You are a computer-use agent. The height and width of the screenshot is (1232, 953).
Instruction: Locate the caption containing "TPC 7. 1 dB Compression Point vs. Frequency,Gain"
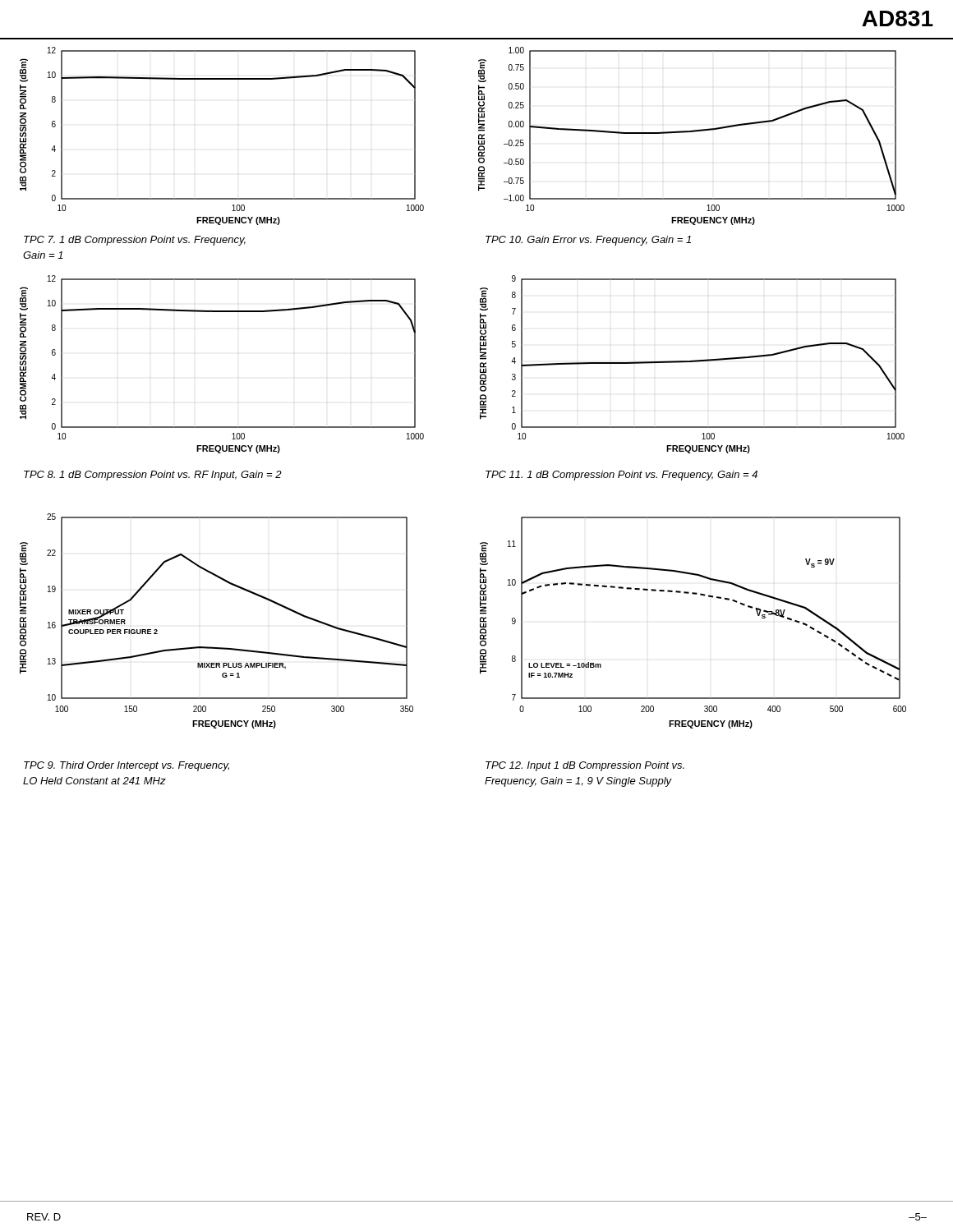[x=135, y=247]
